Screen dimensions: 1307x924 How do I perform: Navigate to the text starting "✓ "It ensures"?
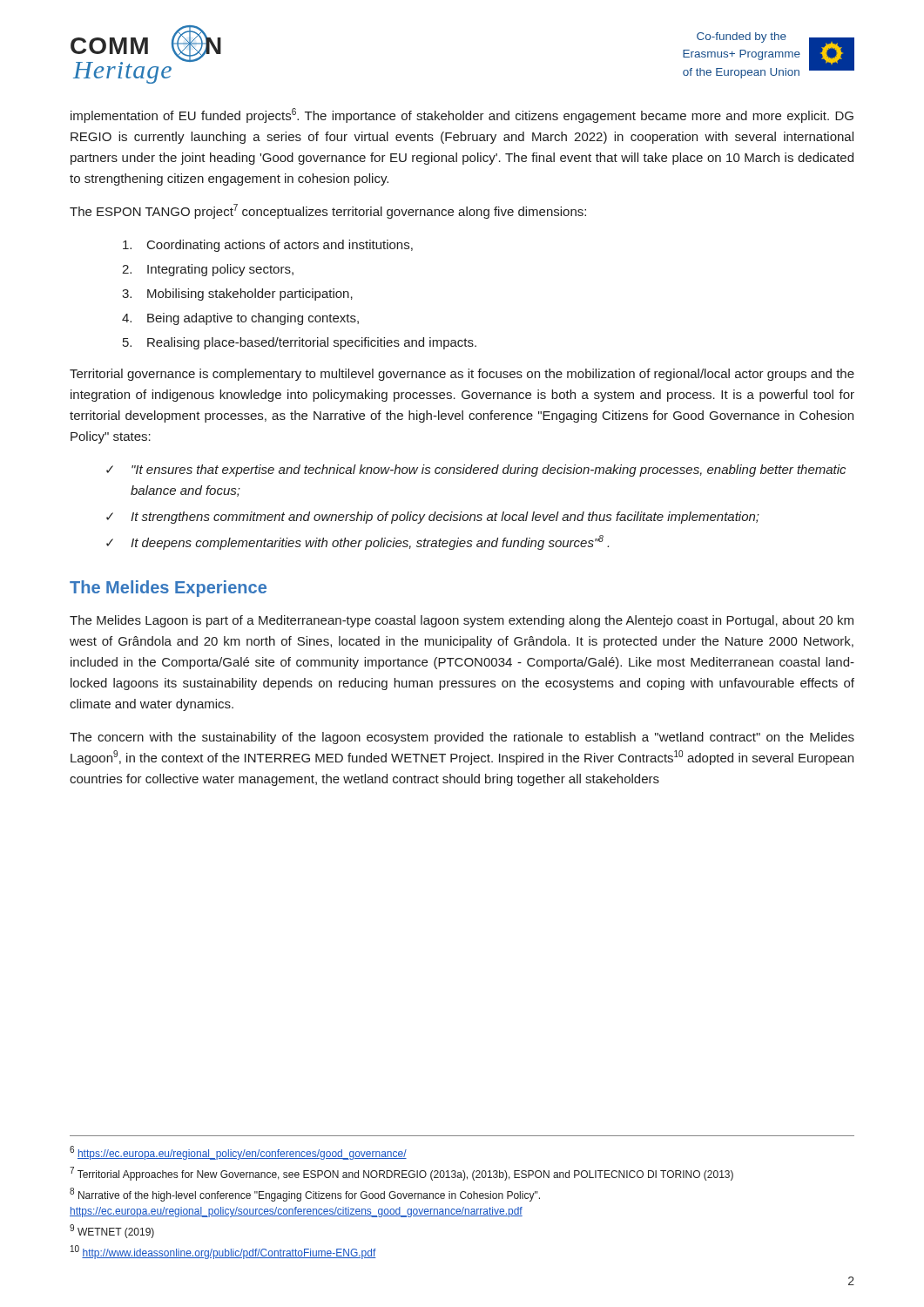coord(479,480)
